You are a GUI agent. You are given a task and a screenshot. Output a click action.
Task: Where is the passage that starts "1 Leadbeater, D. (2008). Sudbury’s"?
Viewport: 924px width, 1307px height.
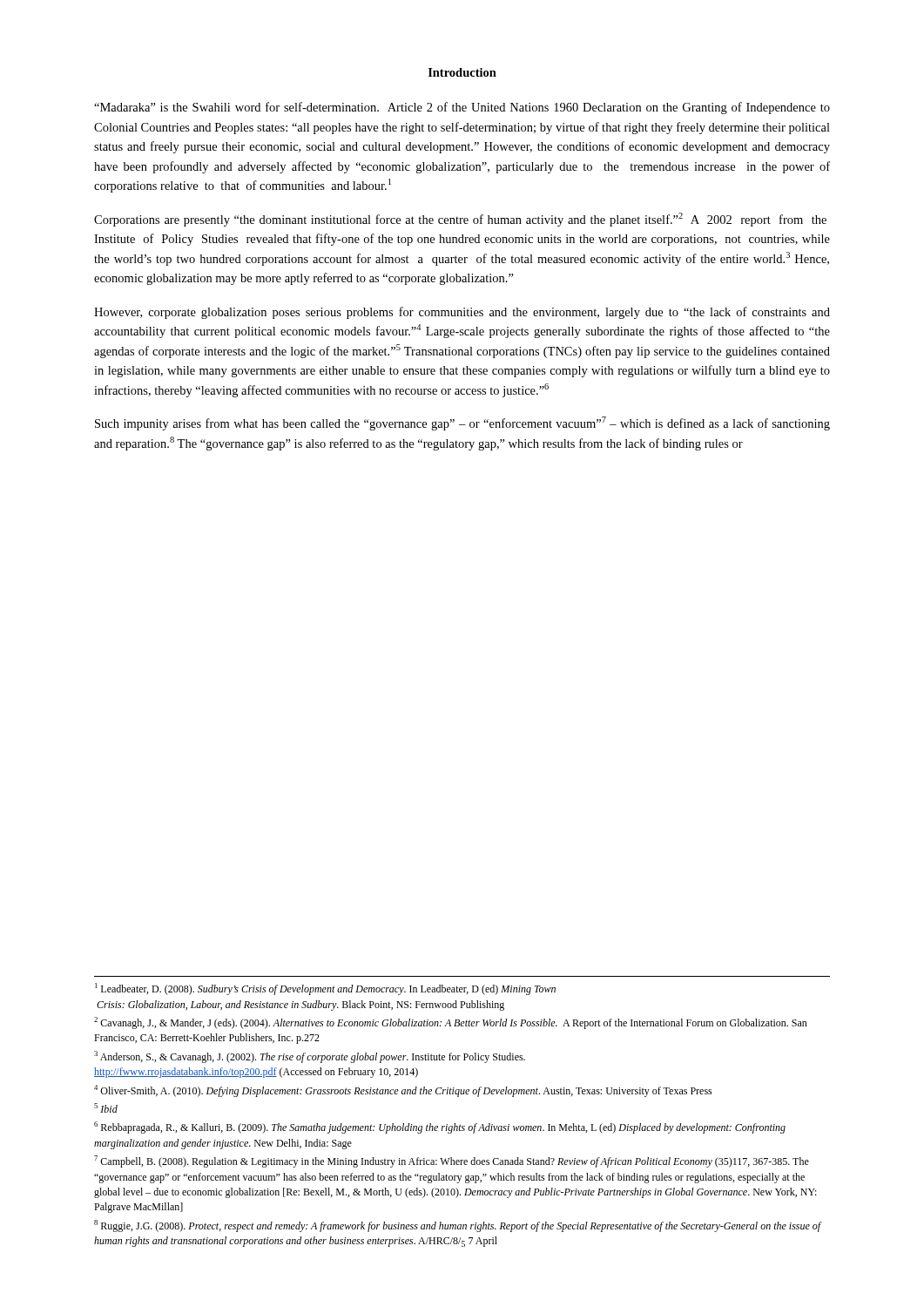325,996
